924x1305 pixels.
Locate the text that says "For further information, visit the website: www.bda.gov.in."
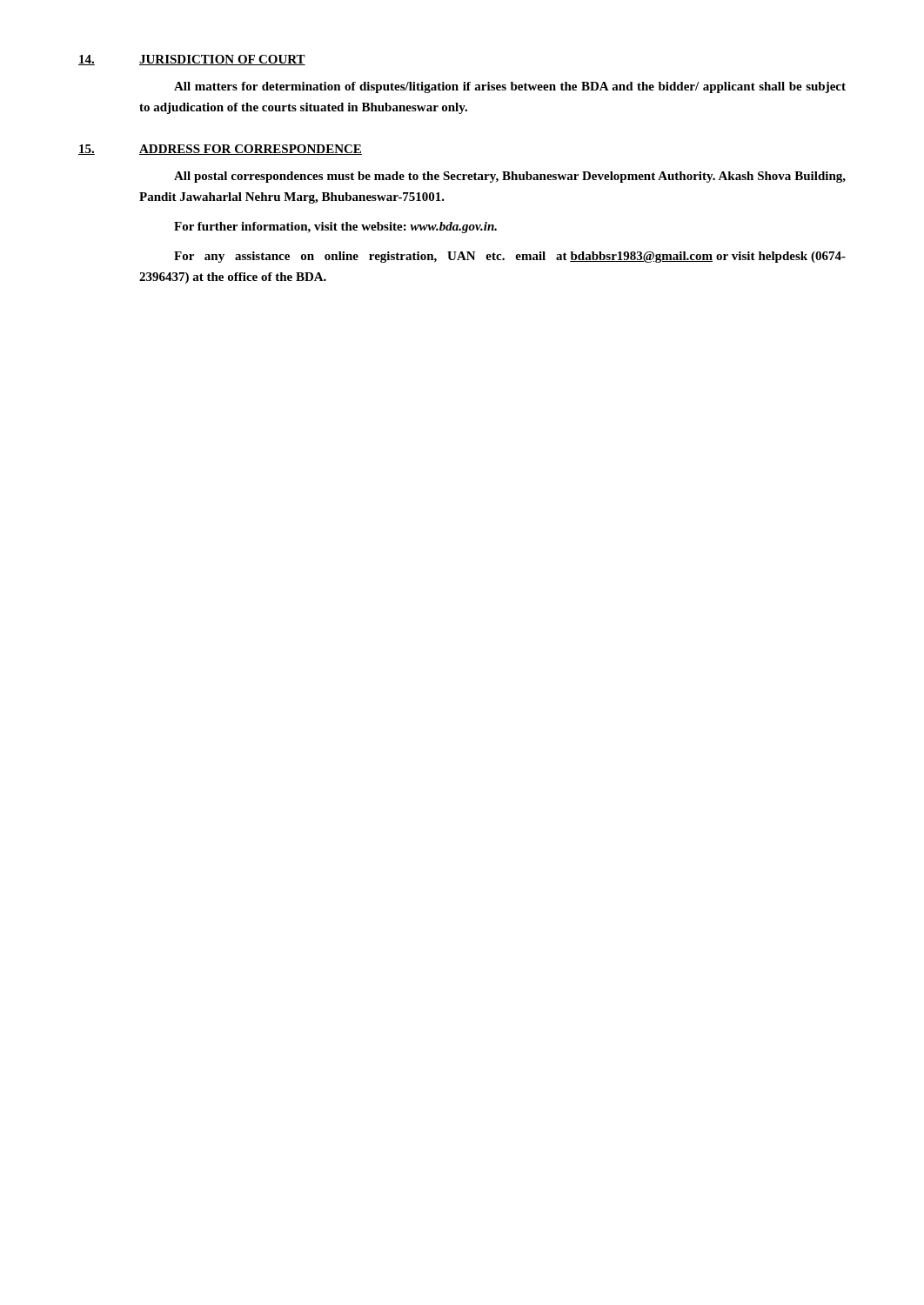pos(336,226)
